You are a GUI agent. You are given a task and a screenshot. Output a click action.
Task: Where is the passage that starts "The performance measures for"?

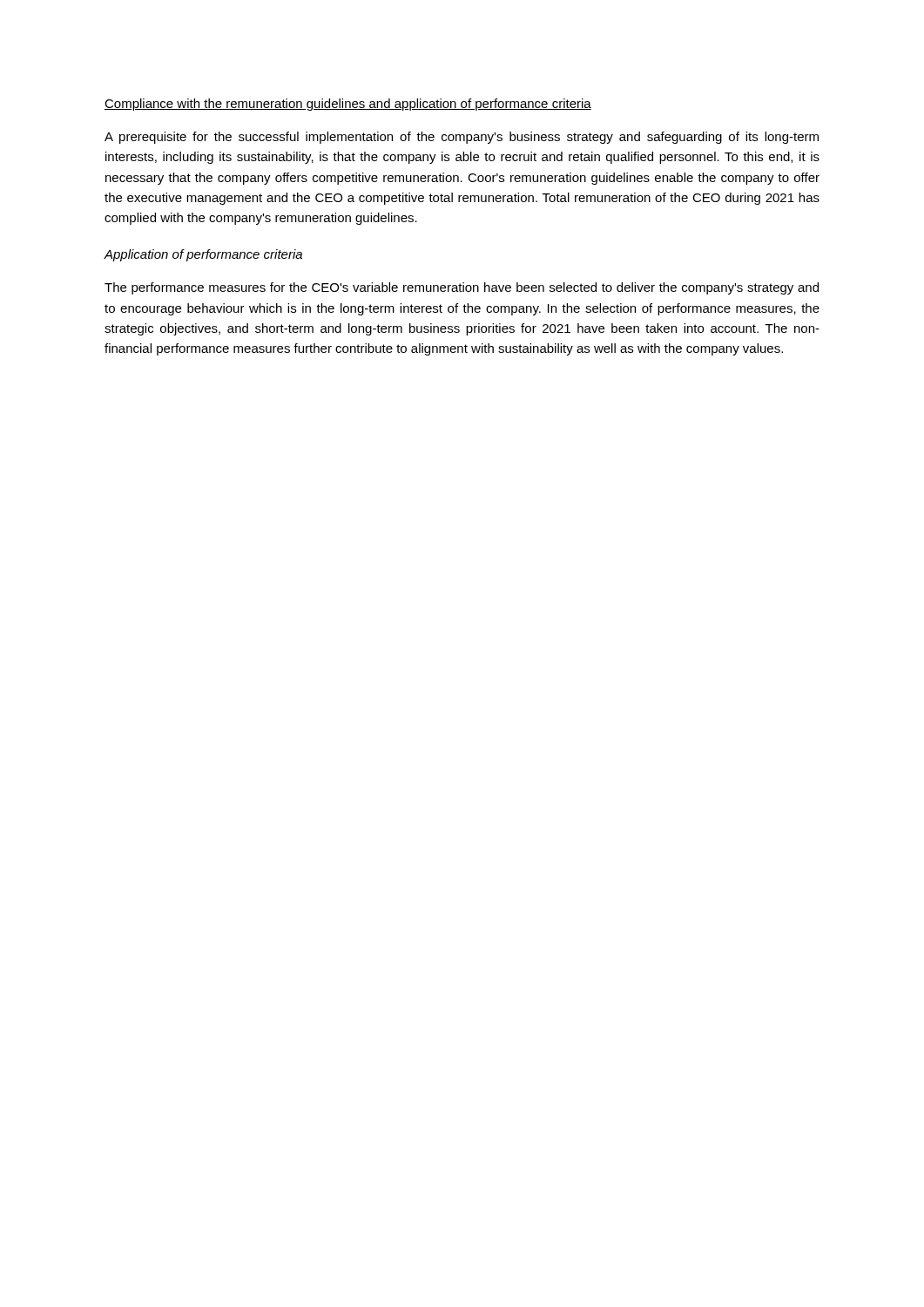(462, 318)
